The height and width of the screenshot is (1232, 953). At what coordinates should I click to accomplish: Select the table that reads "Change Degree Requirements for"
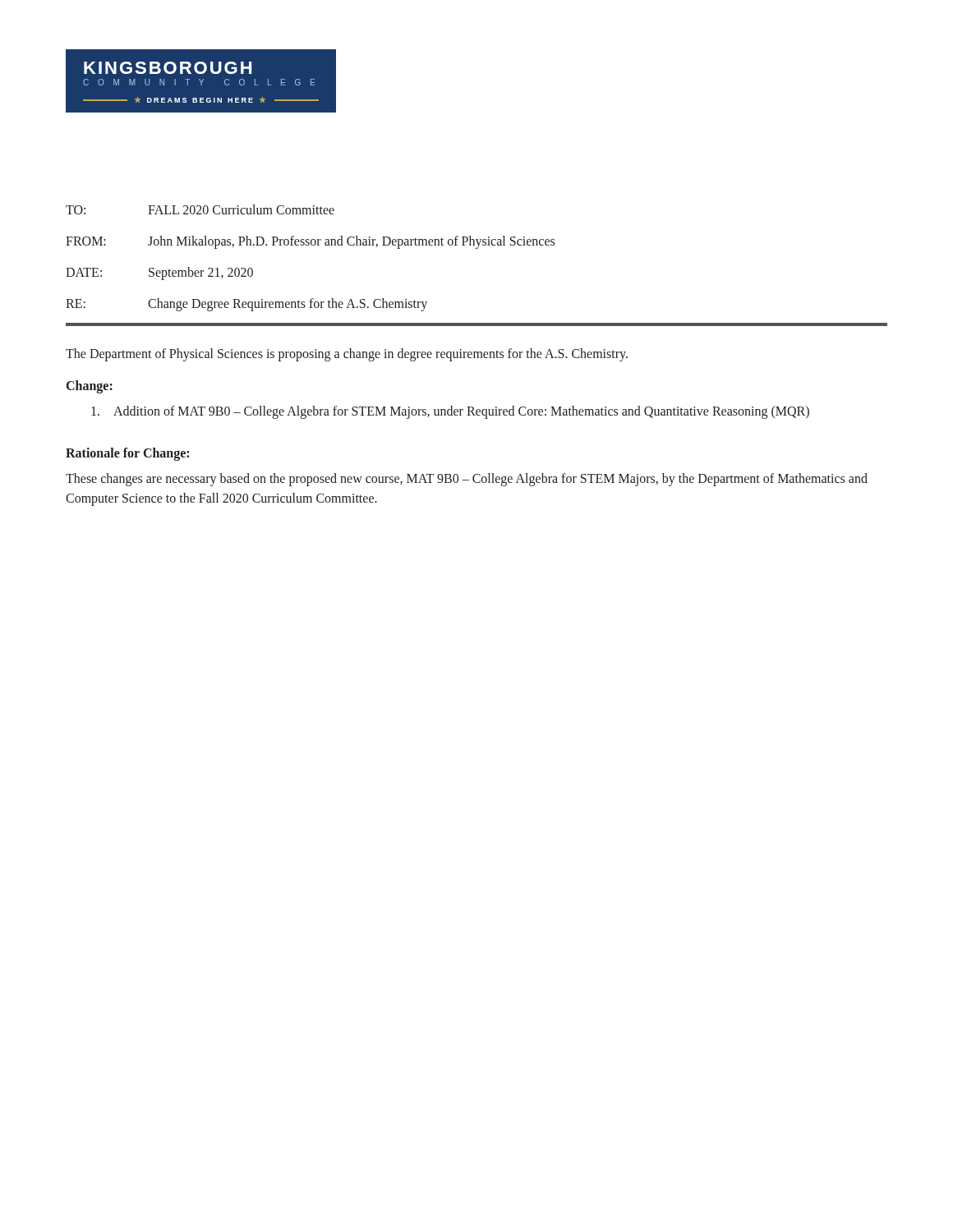point(476,261)
